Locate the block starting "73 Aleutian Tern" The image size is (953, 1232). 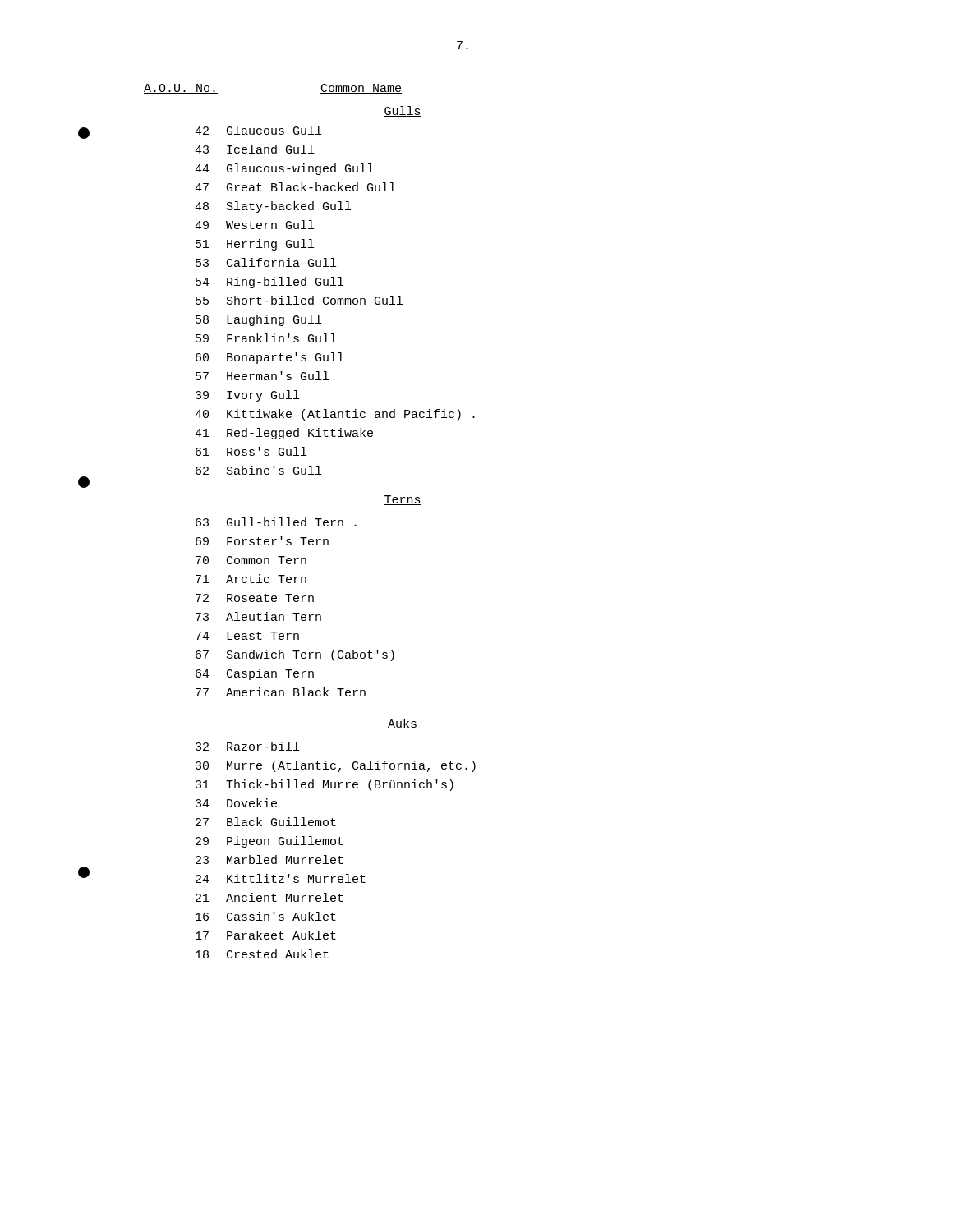(233, 618)
